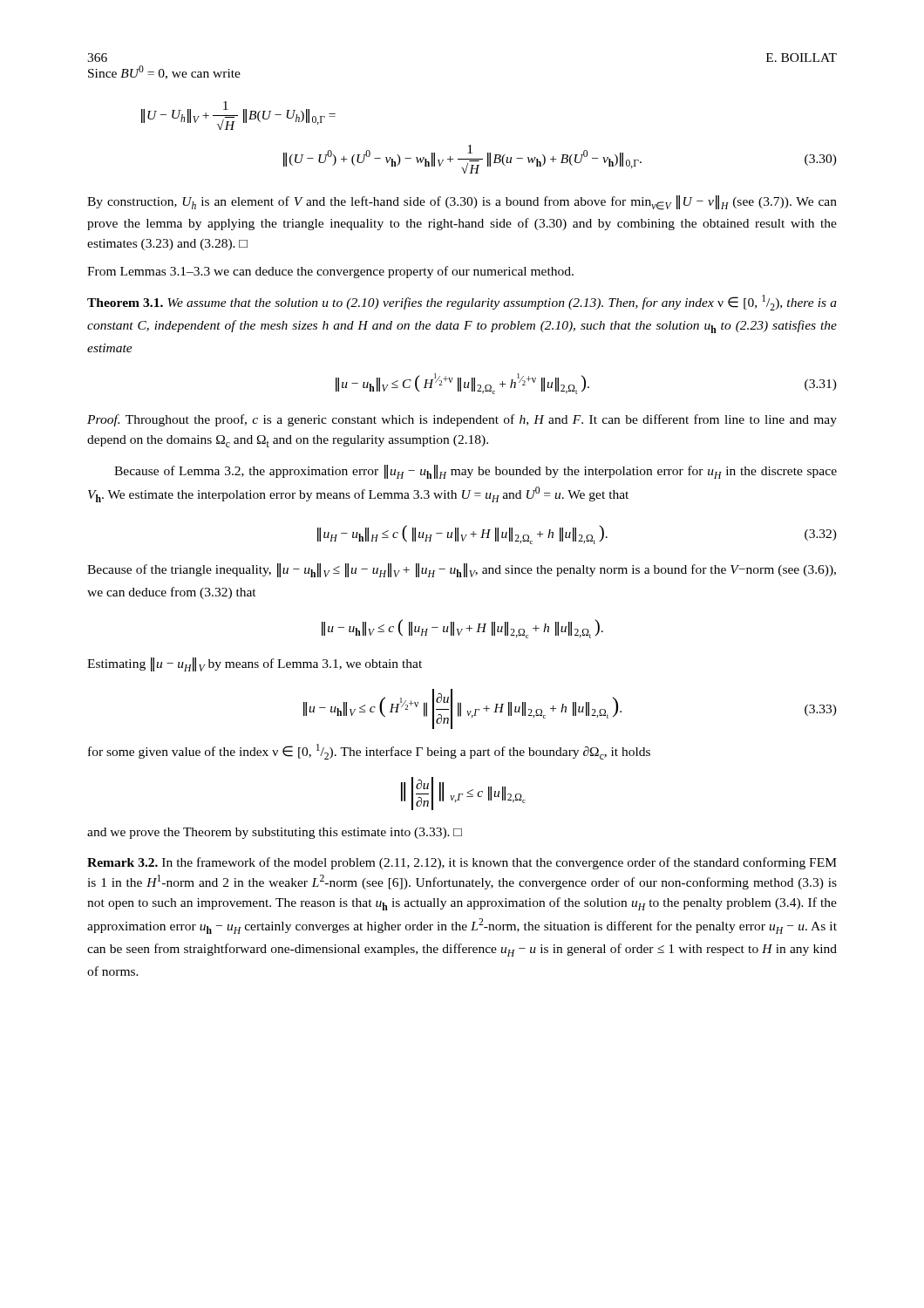Where is the passage that starts "Because of the triangle"?

click(x=462, y=581)
